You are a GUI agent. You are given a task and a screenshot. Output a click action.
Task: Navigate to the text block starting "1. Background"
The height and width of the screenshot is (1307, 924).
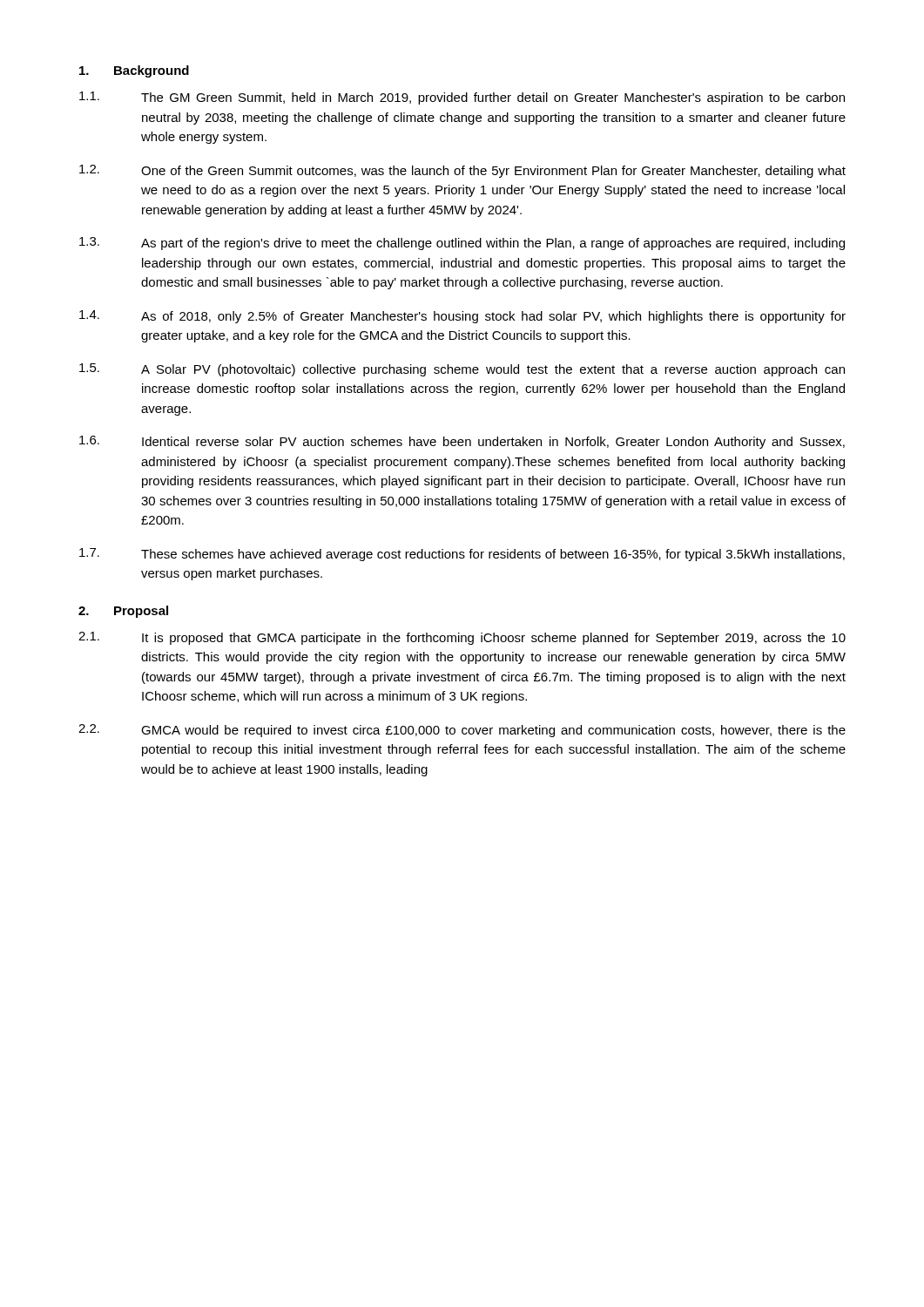click(x=134, y=70)
